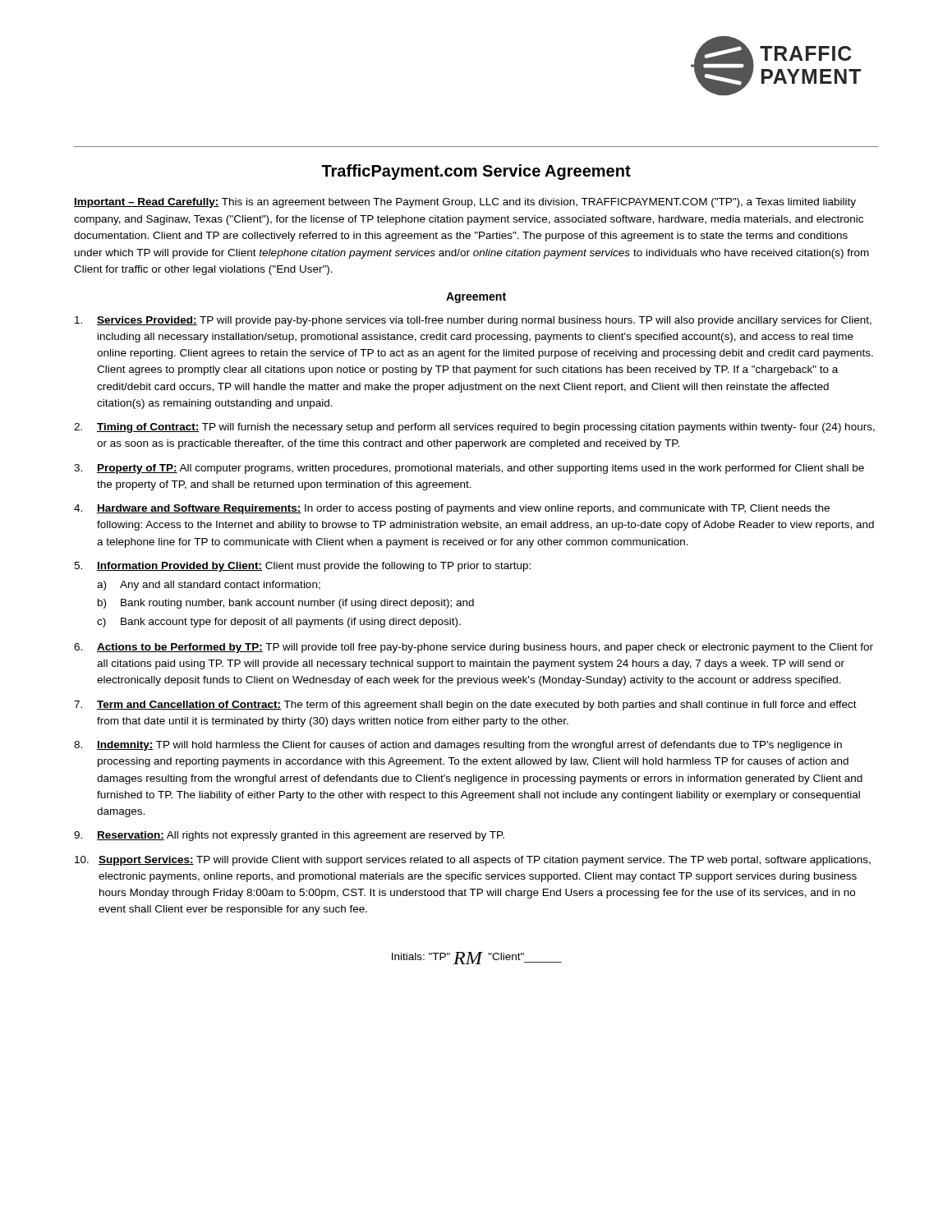
Task: Locate the list item containing "9. Reservation: All rights not expressly granted"
Action: [x=290, y=836]
